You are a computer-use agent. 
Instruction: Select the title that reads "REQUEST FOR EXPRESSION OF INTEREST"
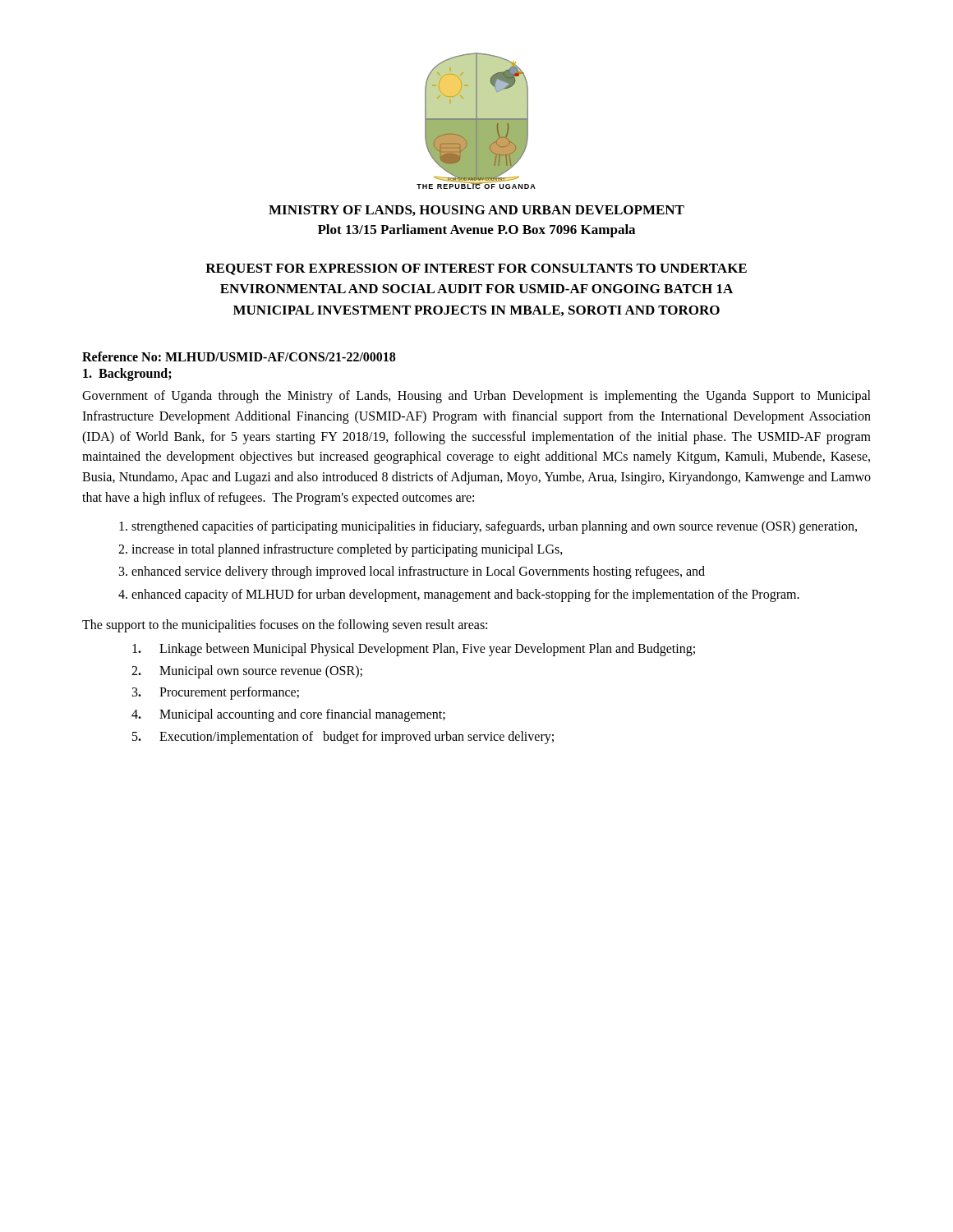476,289
